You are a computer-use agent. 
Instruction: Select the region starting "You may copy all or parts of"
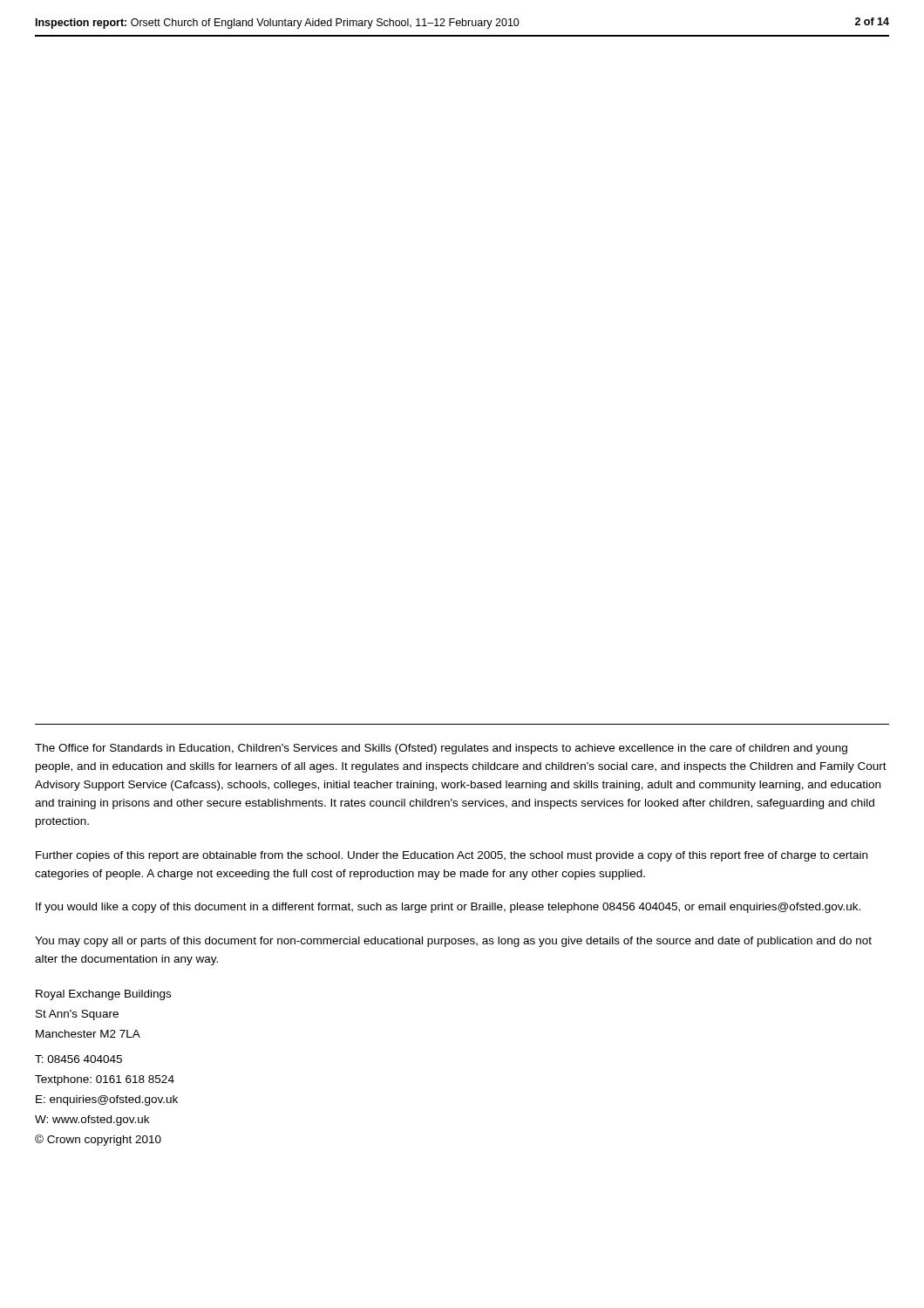pos(453,950)
